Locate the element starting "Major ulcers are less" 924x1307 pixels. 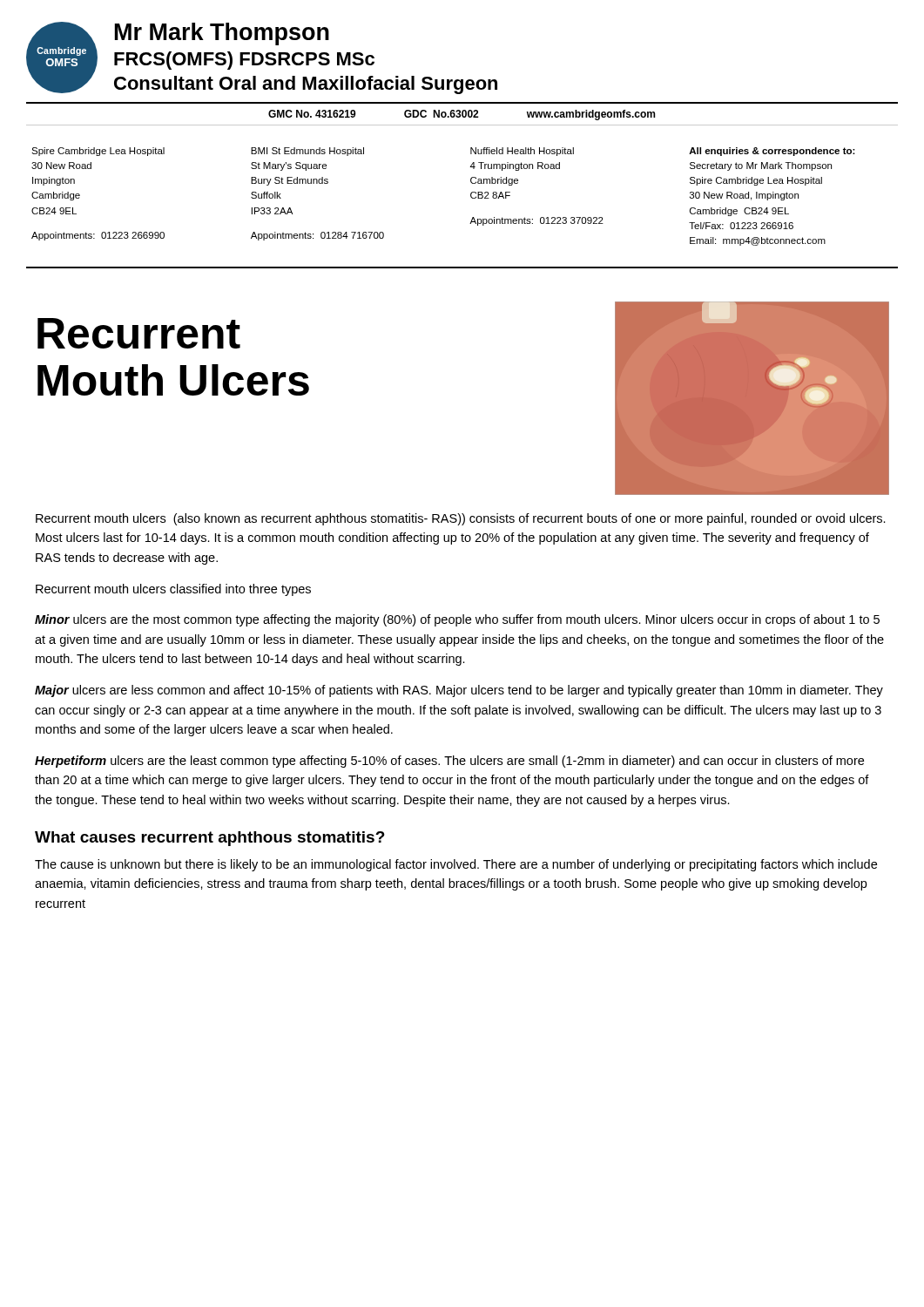click(x=459, y=710)
